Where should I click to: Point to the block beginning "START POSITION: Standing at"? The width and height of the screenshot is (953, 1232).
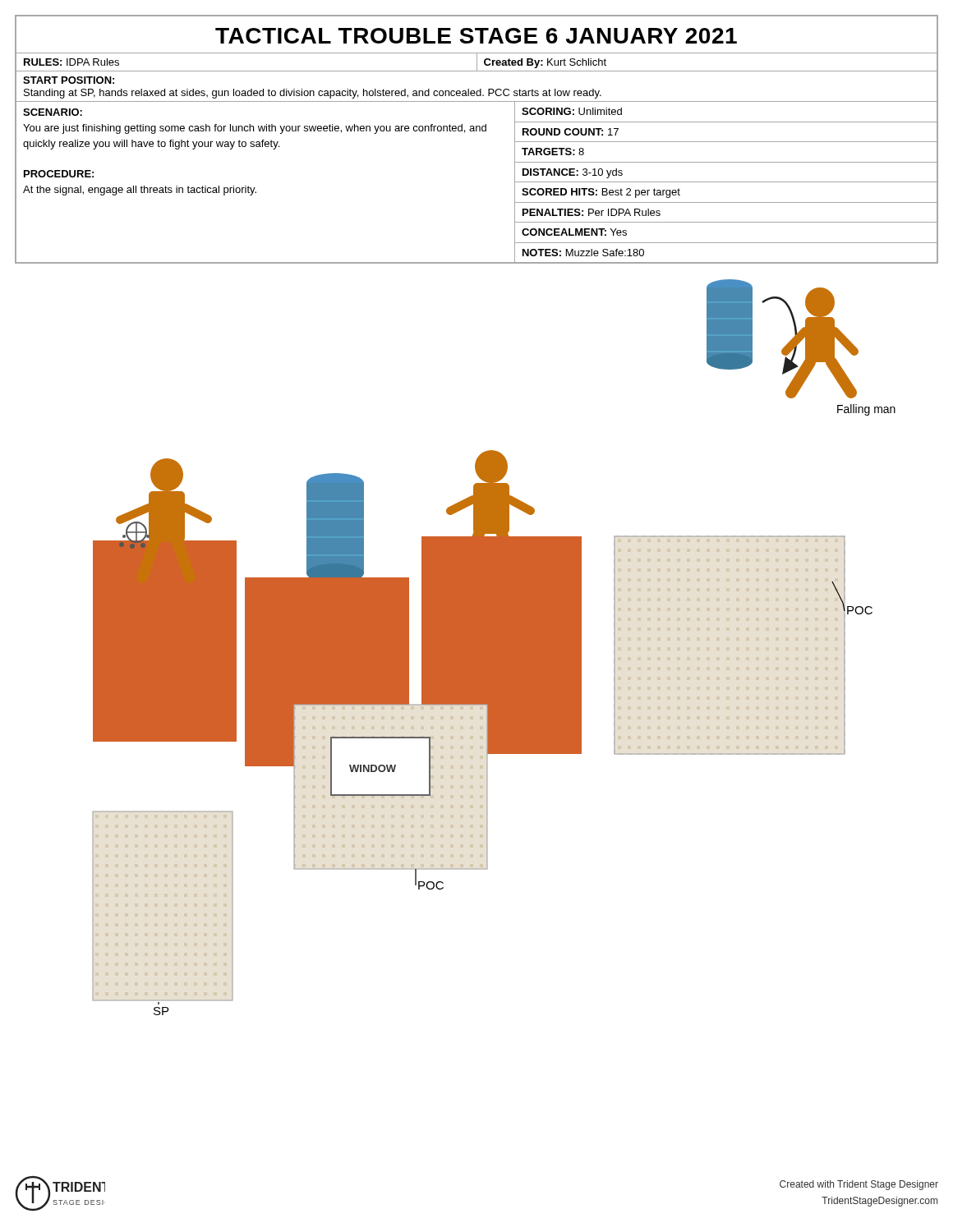[312, 86]
